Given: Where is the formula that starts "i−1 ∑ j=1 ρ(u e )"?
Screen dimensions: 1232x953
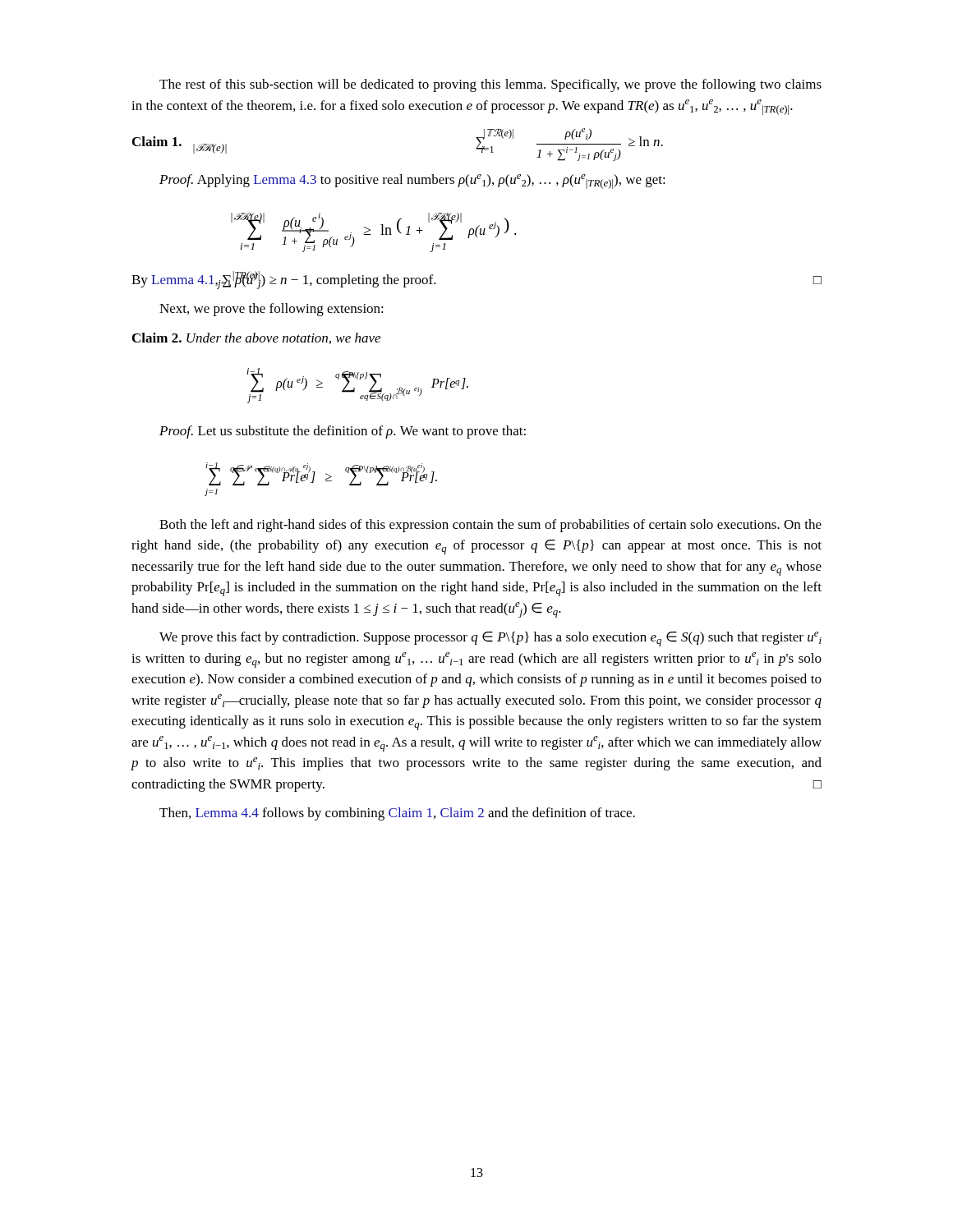Looking at the screenshot, I should (x=476, y=384).
